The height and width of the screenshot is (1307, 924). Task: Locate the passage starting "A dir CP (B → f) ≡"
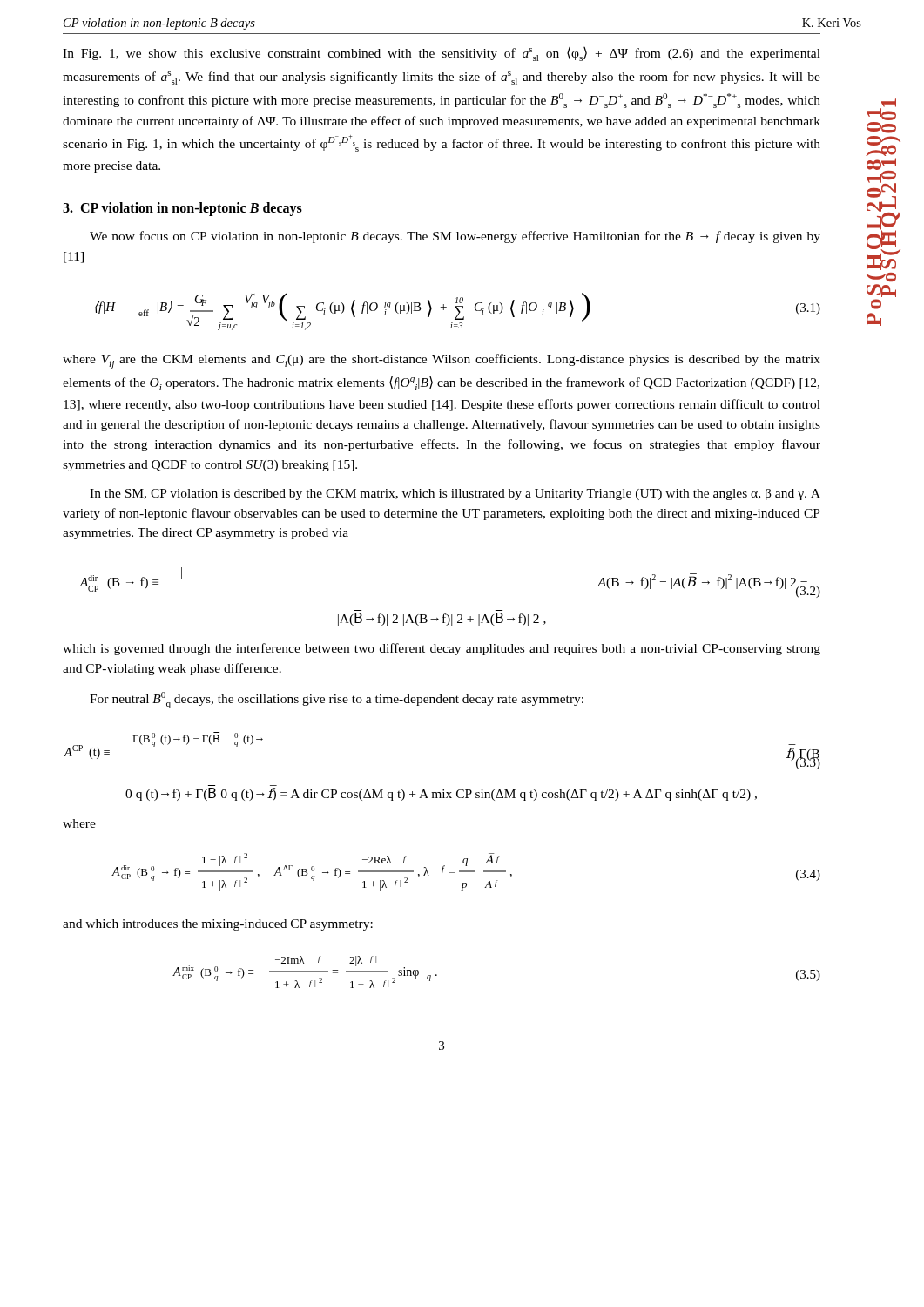(89, 581)
